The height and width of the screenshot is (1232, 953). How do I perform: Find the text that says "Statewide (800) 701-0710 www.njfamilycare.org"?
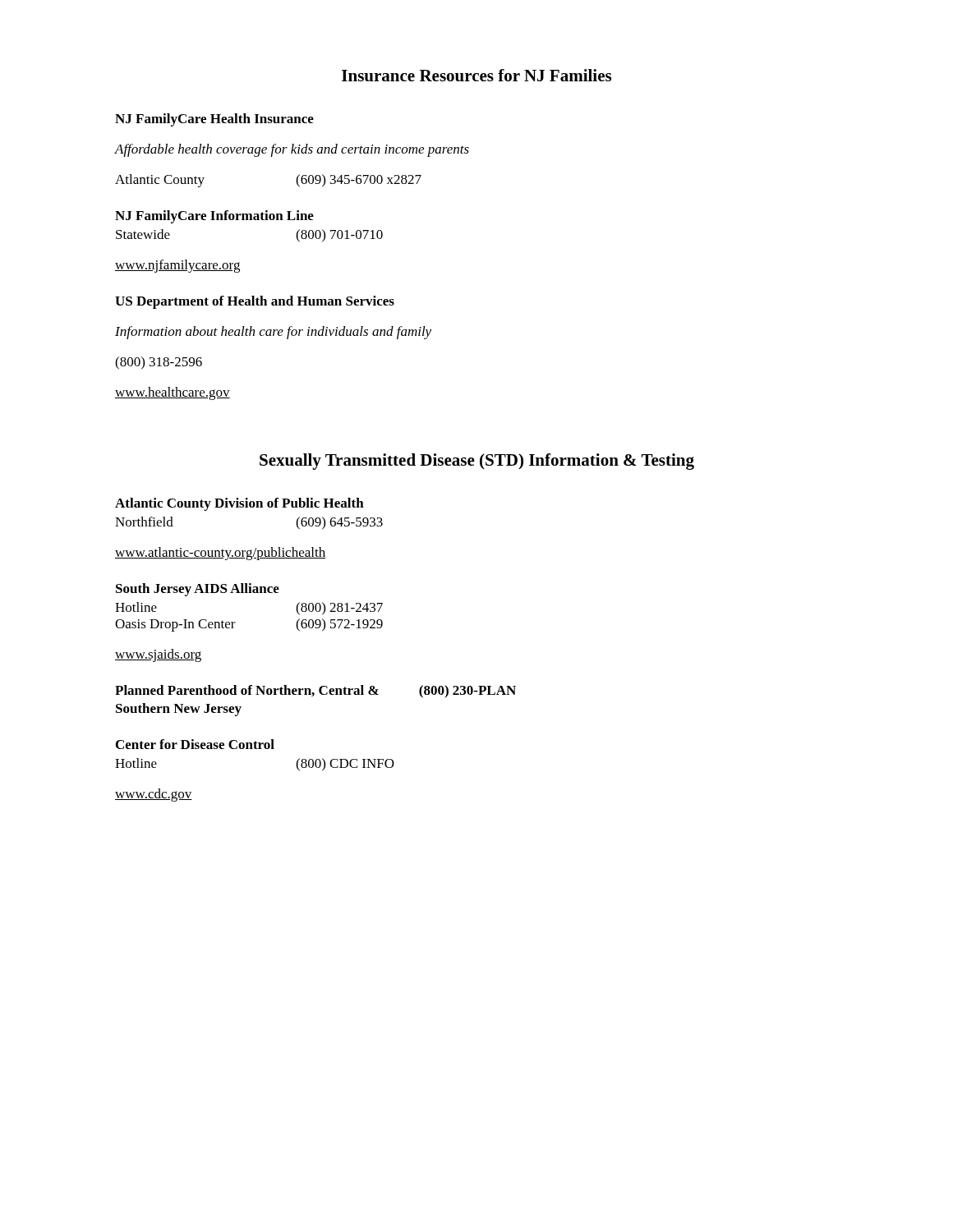145,235
